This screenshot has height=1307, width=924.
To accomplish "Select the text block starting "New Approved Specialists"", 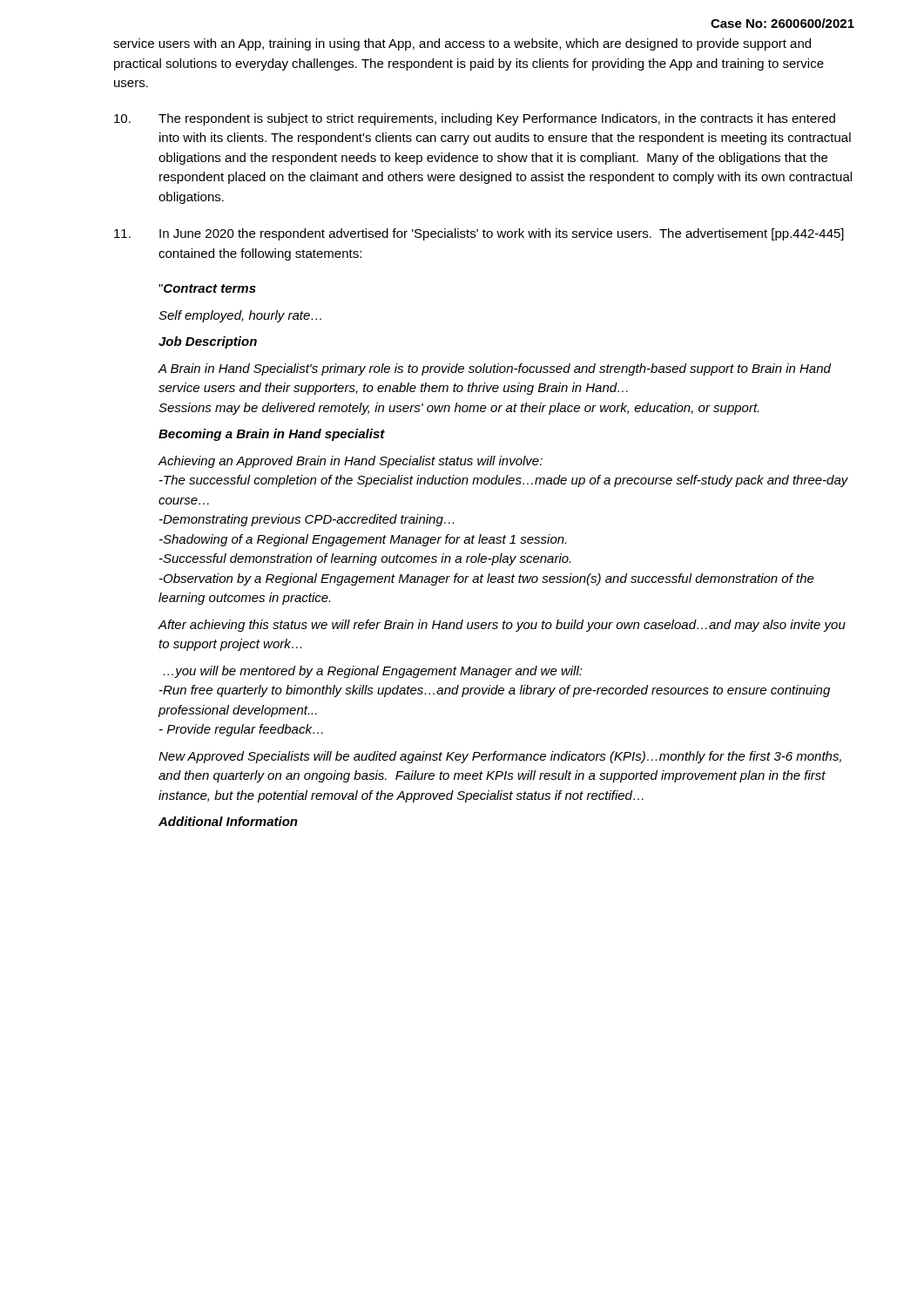I will click(506, 776).
